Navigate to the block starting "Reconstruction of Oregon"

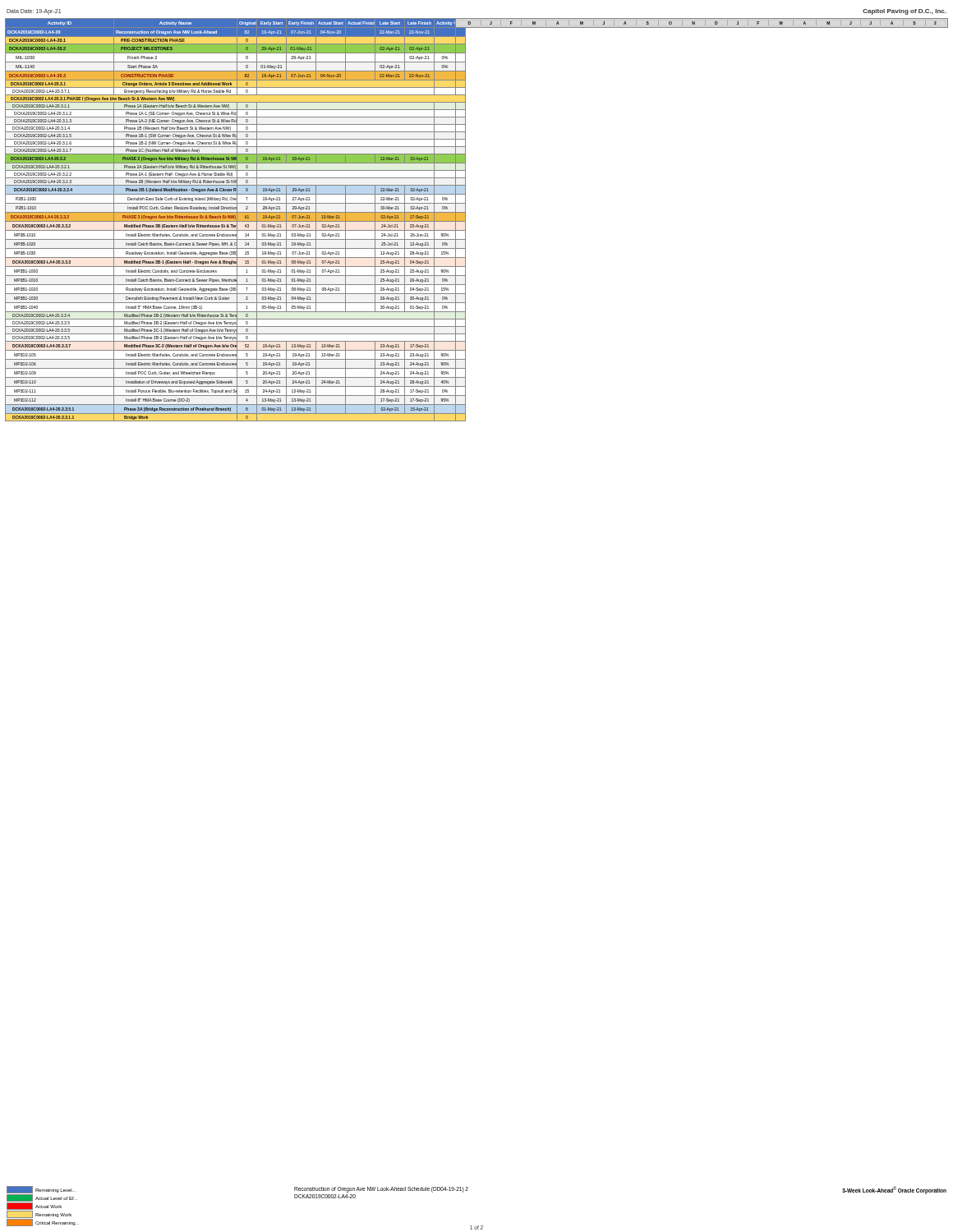pos(381,1190)
